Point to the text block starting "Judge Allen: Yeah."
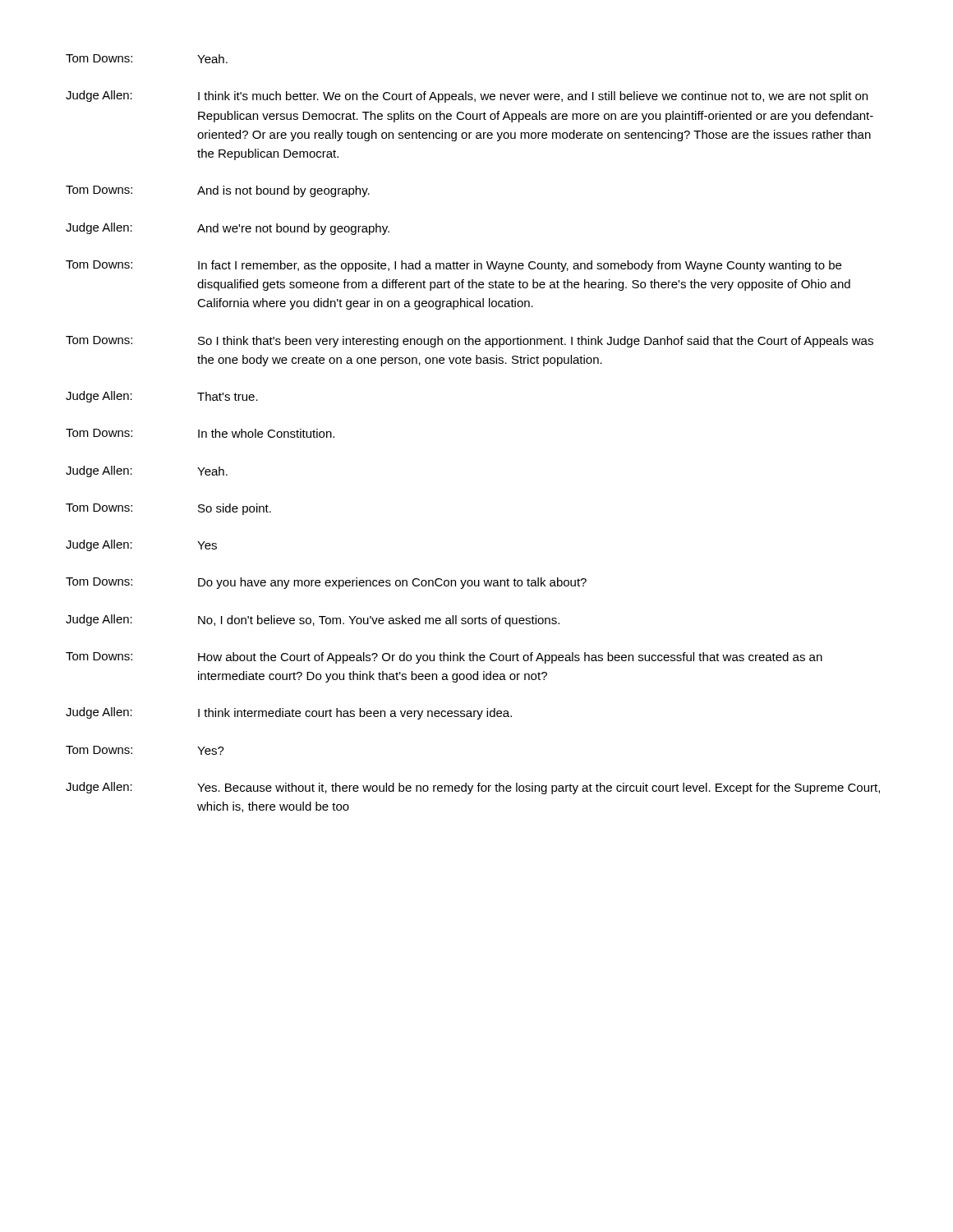The width and height of the screenshot is (953, 1232). pos(96,471)
